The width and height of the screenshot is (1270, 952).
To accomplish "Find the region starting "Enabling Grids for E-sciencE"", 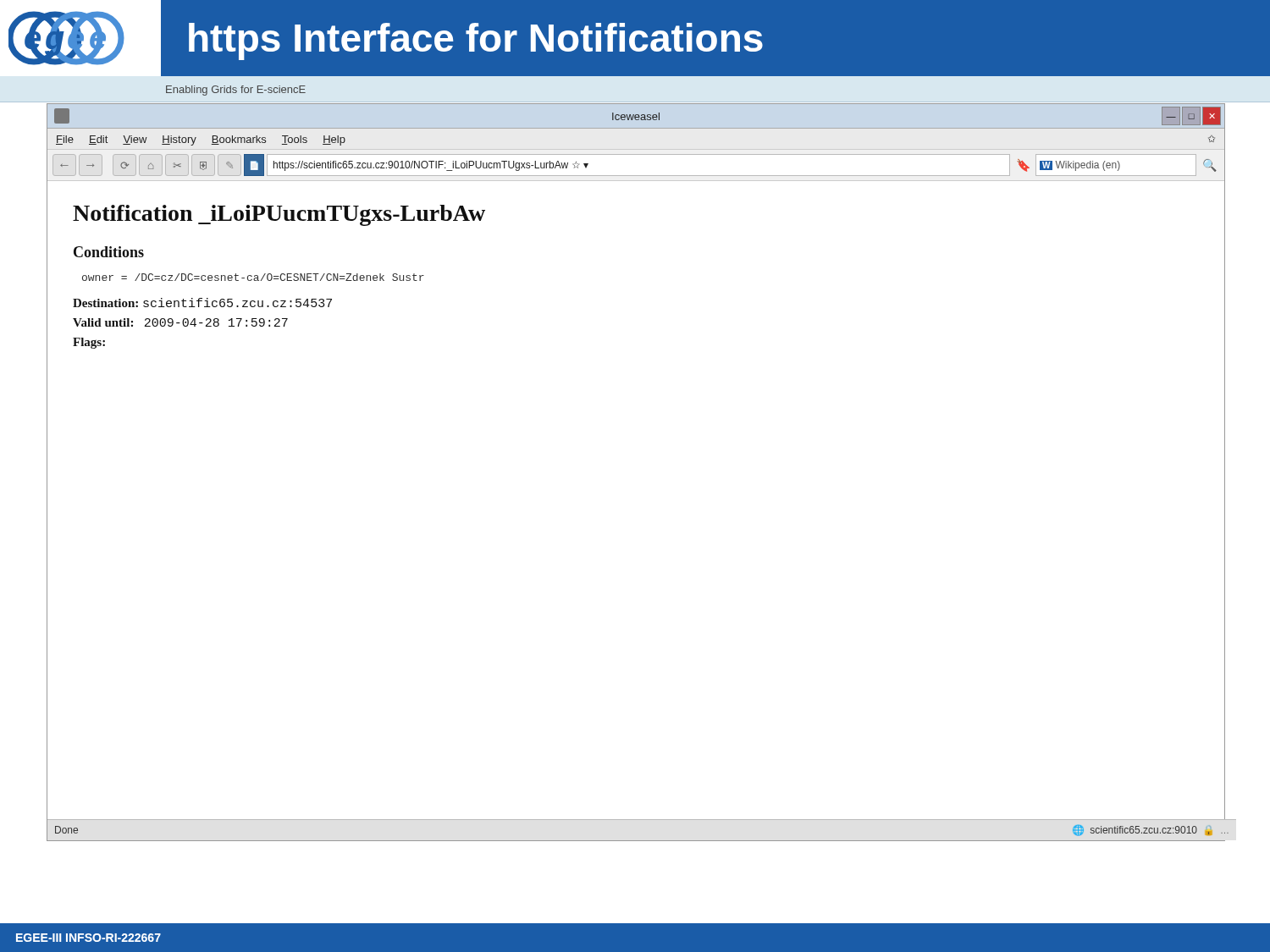I will pos(235,89).
